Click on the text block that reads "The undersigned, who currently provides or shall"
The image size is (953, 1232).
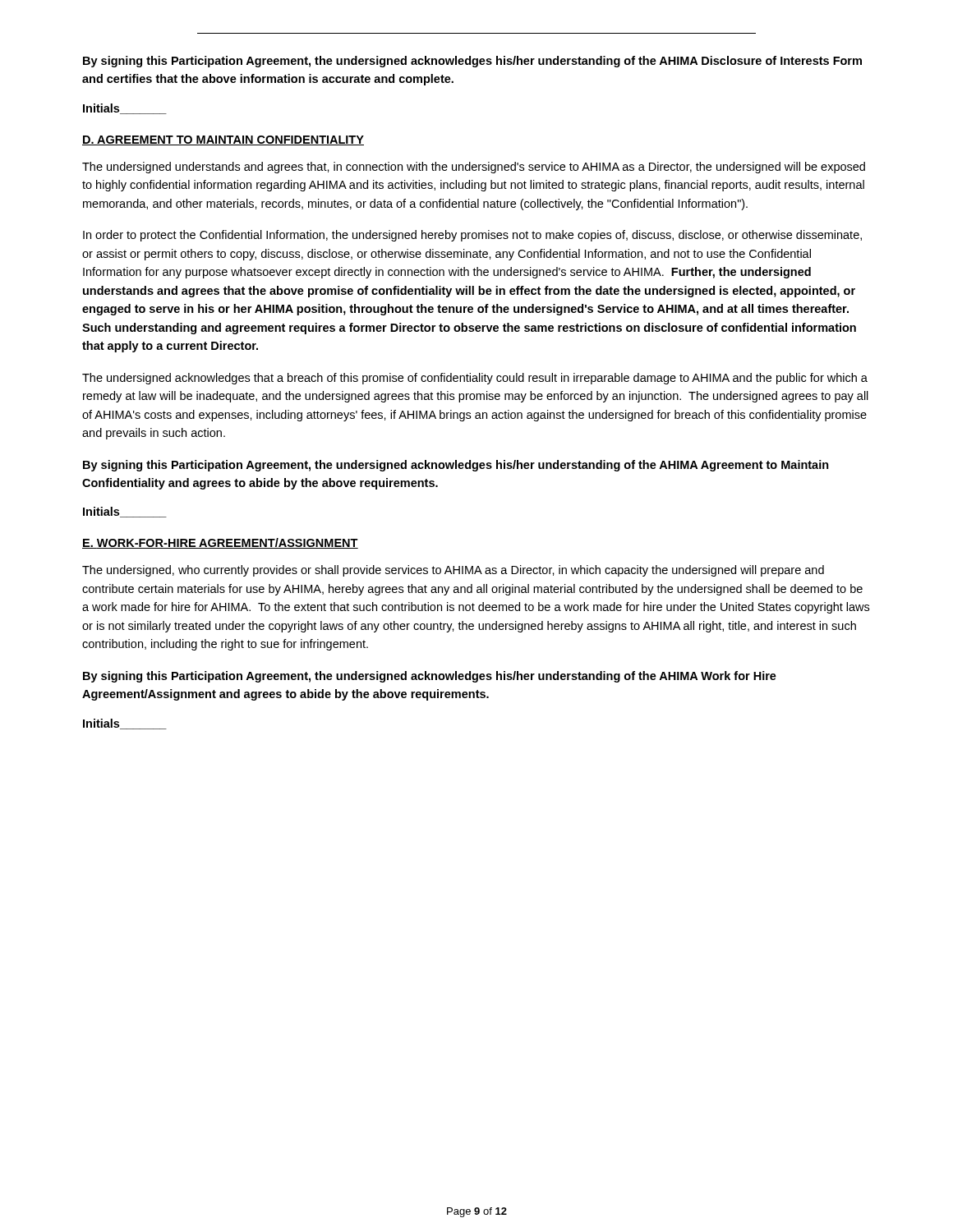(x=476, y=607)
